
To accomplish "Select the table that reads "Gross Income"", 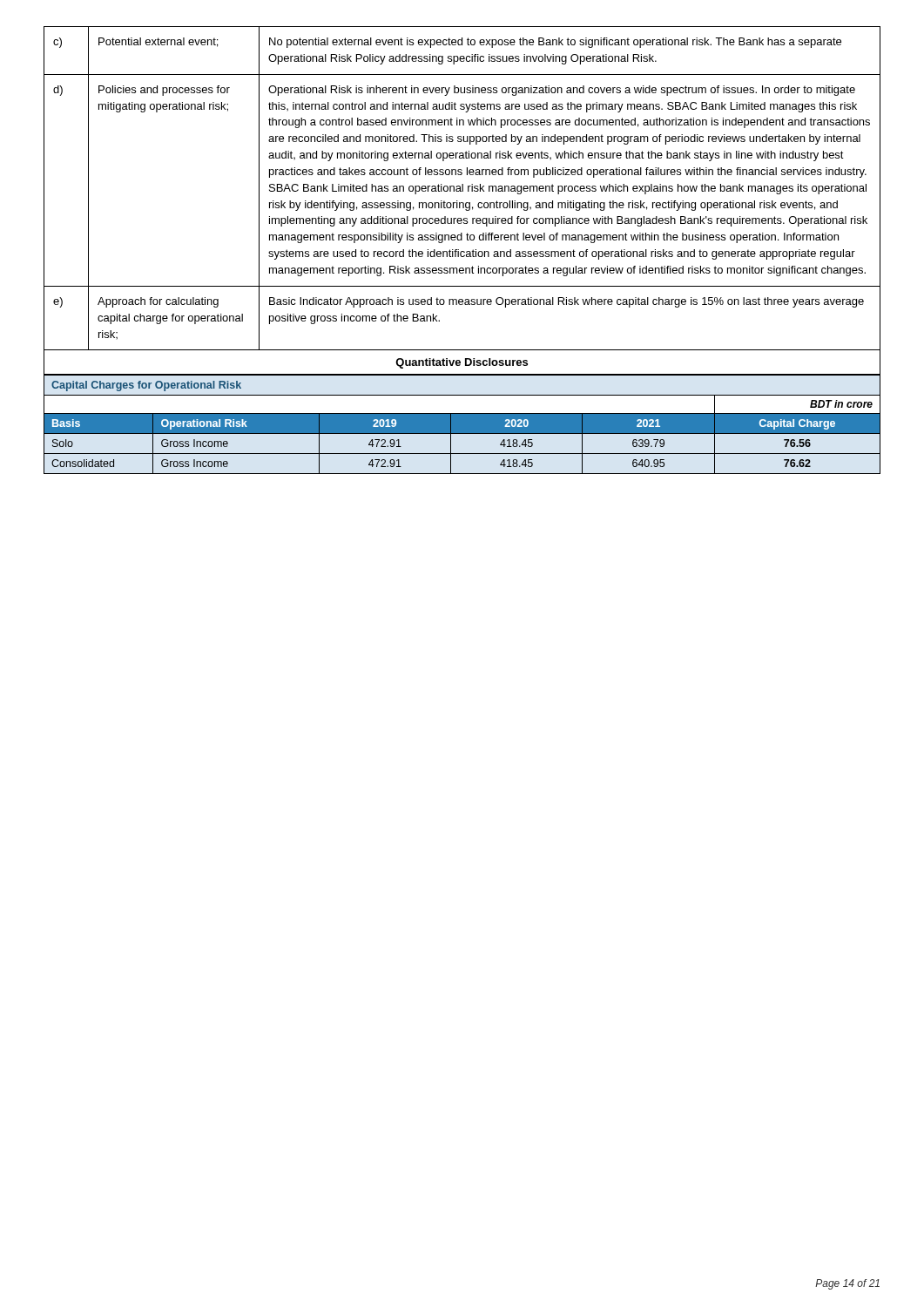I will tap(462, 425).
